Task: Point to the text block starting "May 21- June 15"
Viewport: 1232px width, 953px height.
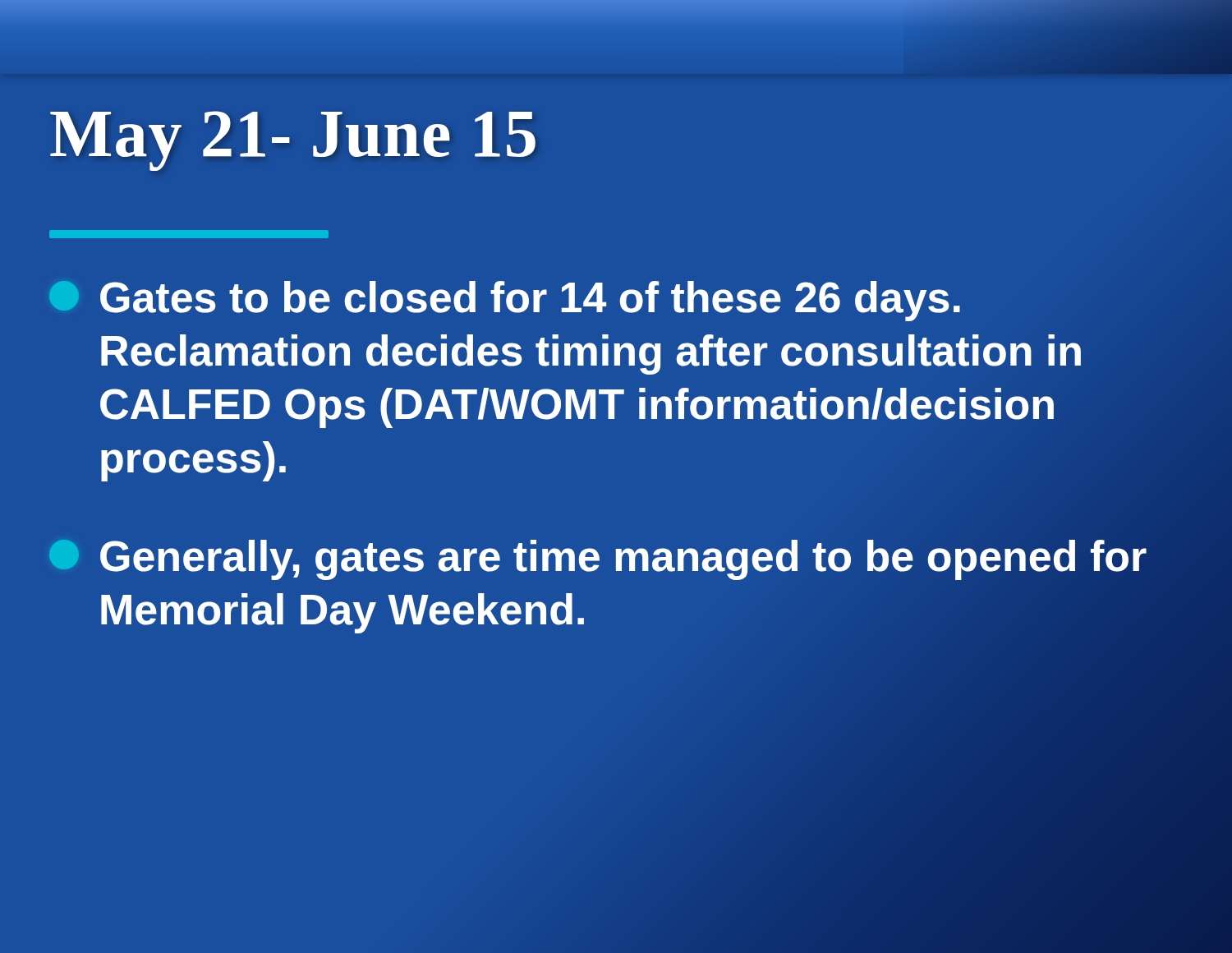Action: (x=294, y=134)
